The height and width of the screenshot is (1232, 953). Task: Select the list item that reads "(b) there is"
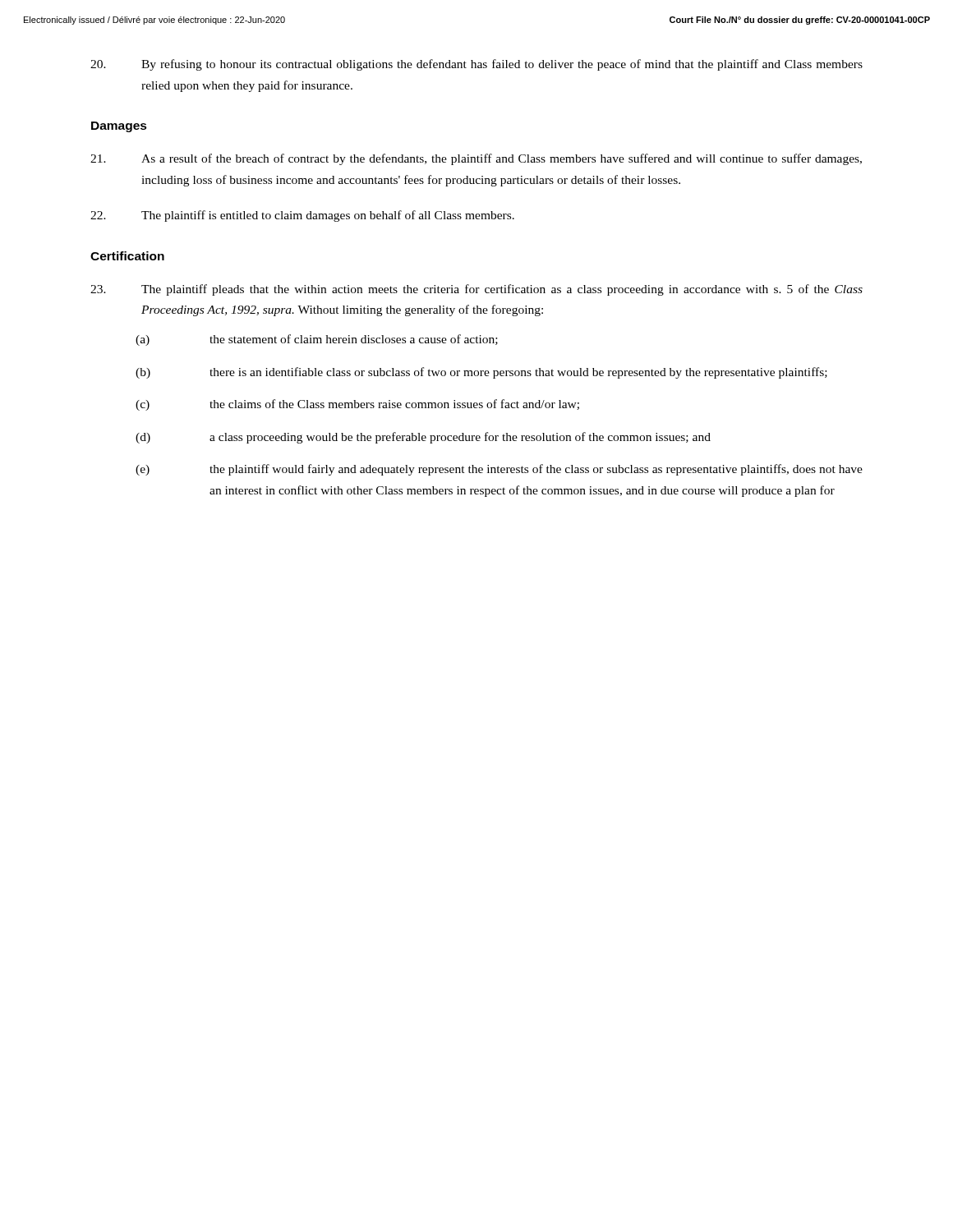pos(476,371)
